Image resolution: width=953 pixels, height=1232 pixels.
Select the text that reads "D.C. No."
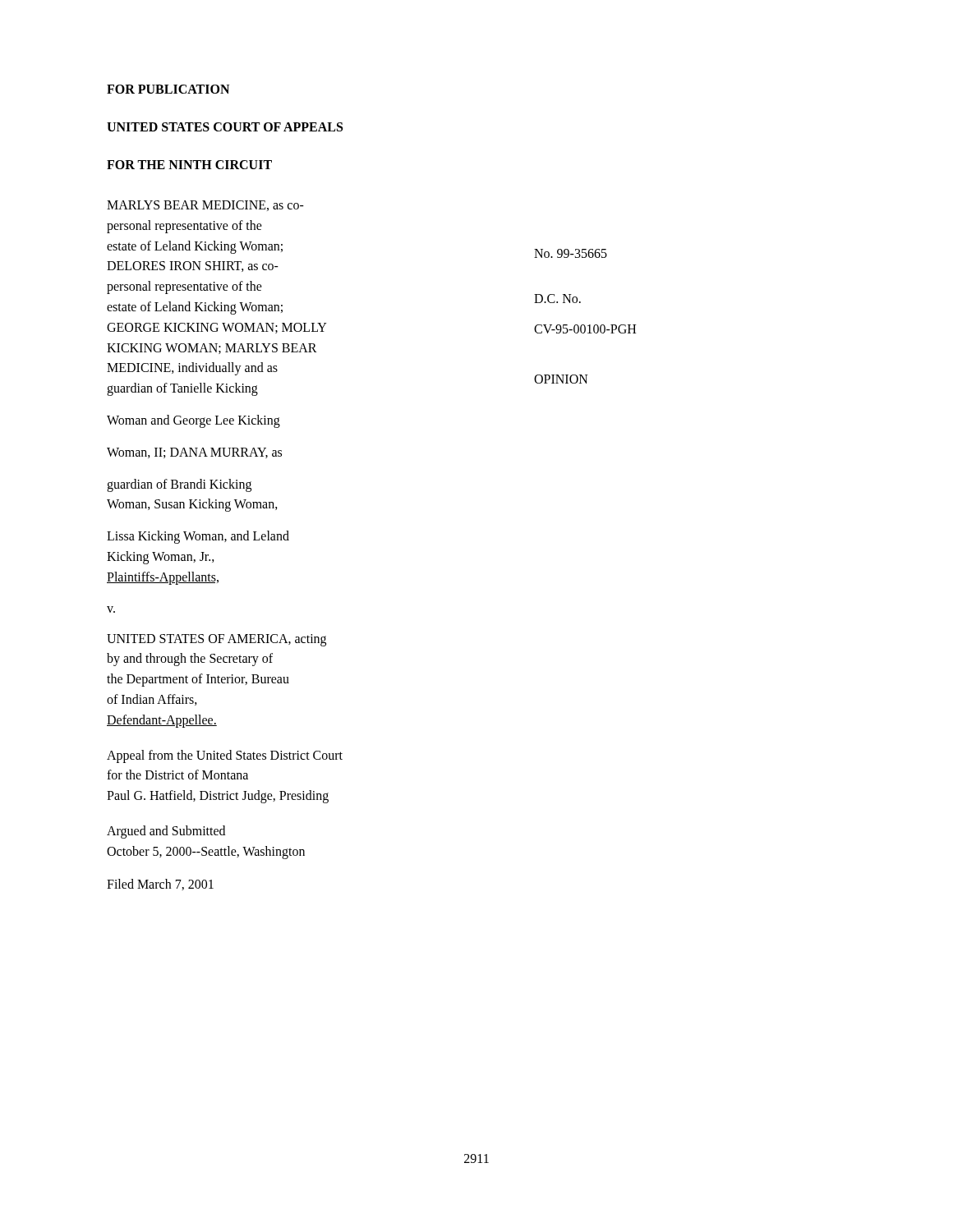tap(557, 299)
